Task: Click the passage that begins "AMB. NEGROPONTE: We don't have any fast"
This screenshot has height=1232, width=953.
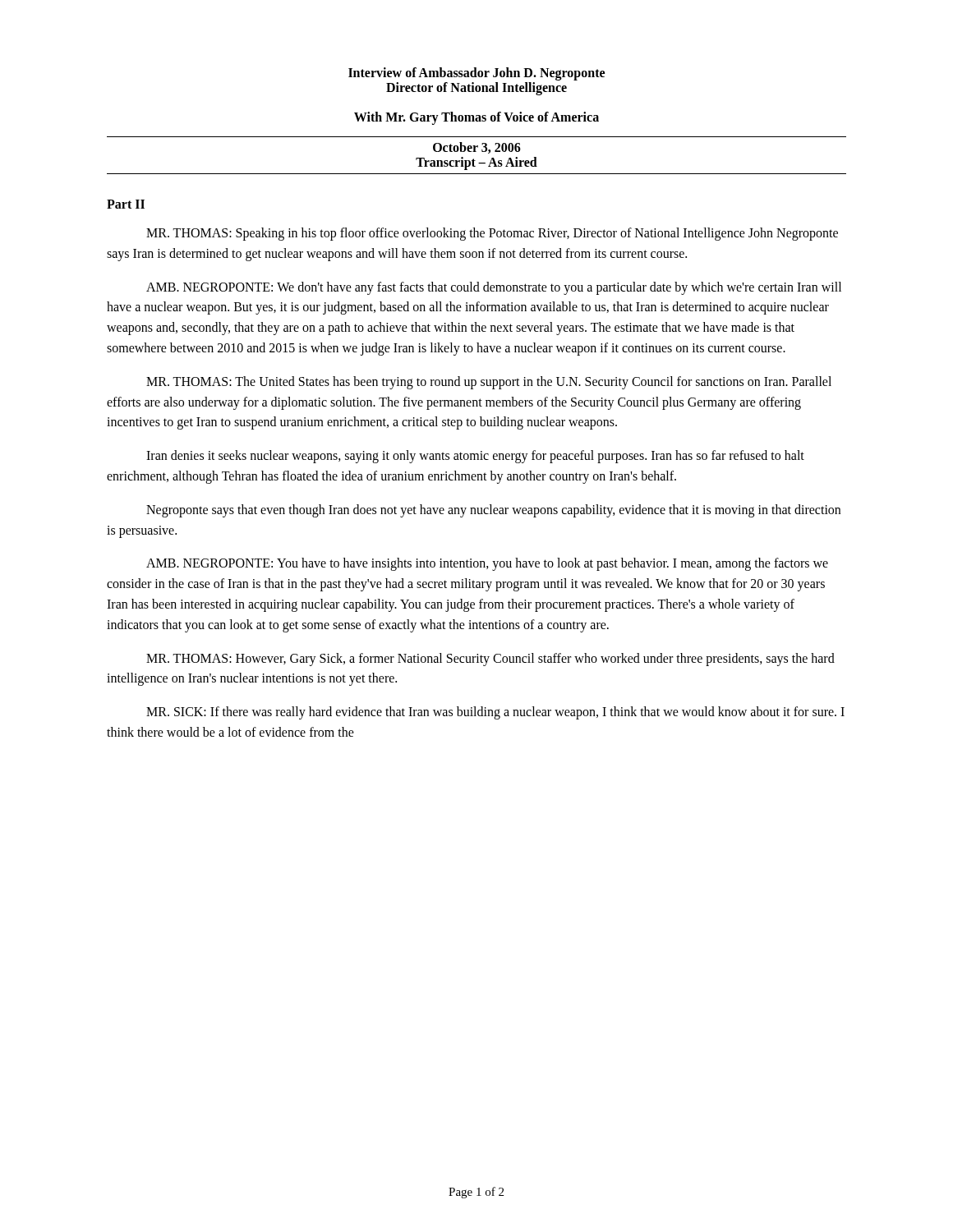Action: click(474, 317)
